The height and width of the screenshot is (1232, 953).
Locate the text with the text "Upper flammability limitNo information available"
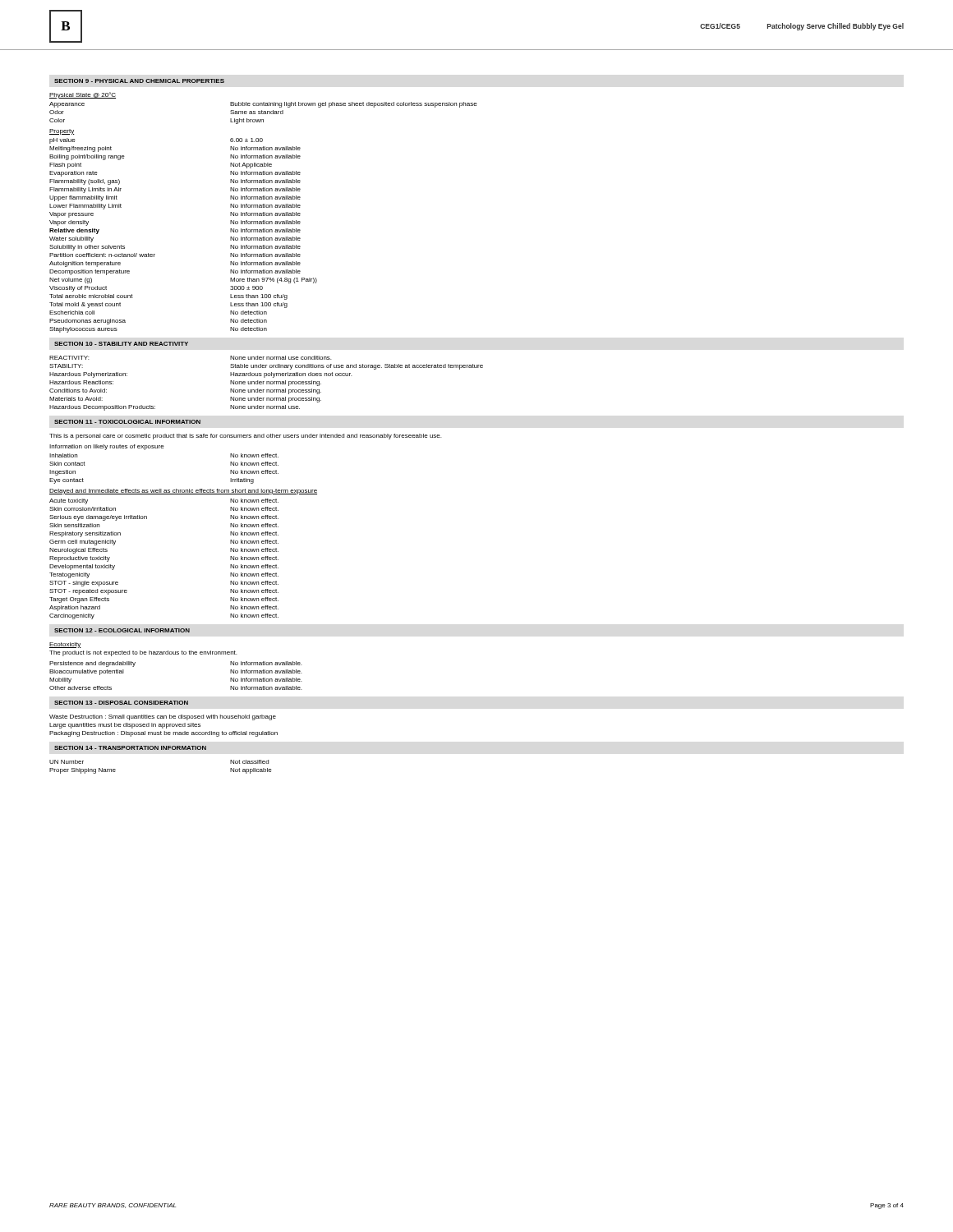[x=83, y=198]
